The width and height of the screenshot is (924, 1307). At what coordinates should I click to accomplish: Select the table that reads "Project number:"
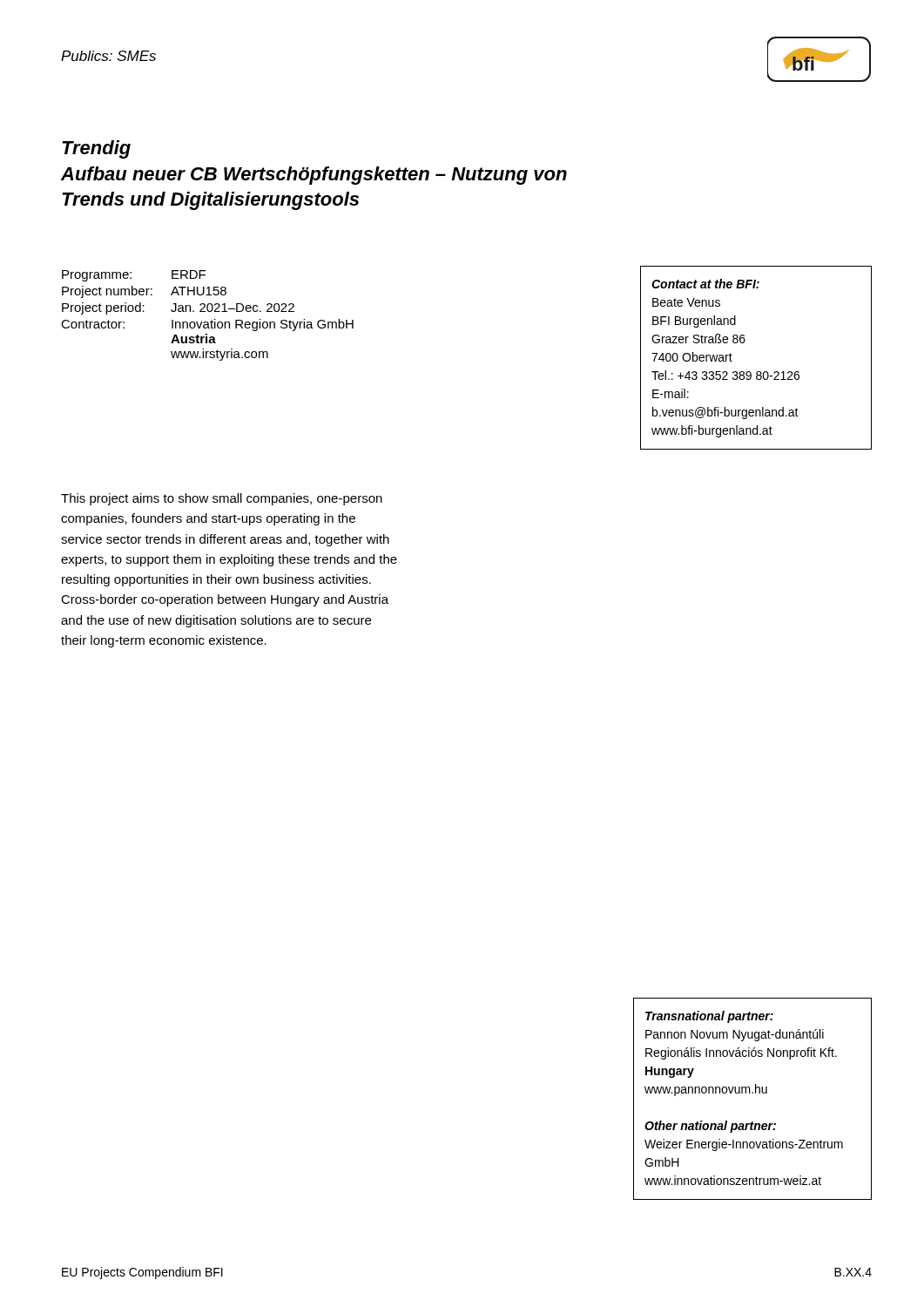pos(213,314)
